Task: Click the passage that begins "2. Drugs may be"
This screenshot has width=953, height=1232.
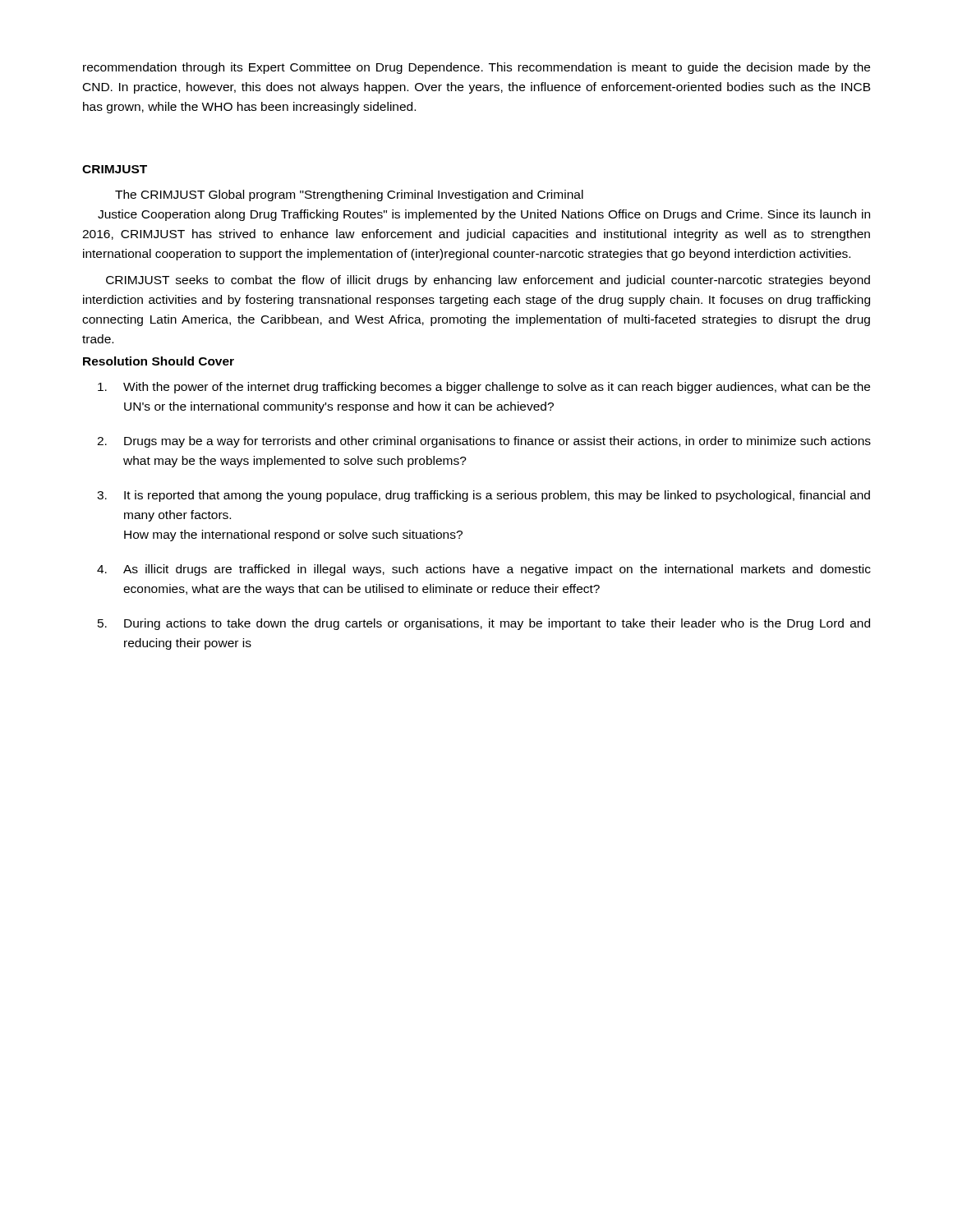Action: (476, 451)
